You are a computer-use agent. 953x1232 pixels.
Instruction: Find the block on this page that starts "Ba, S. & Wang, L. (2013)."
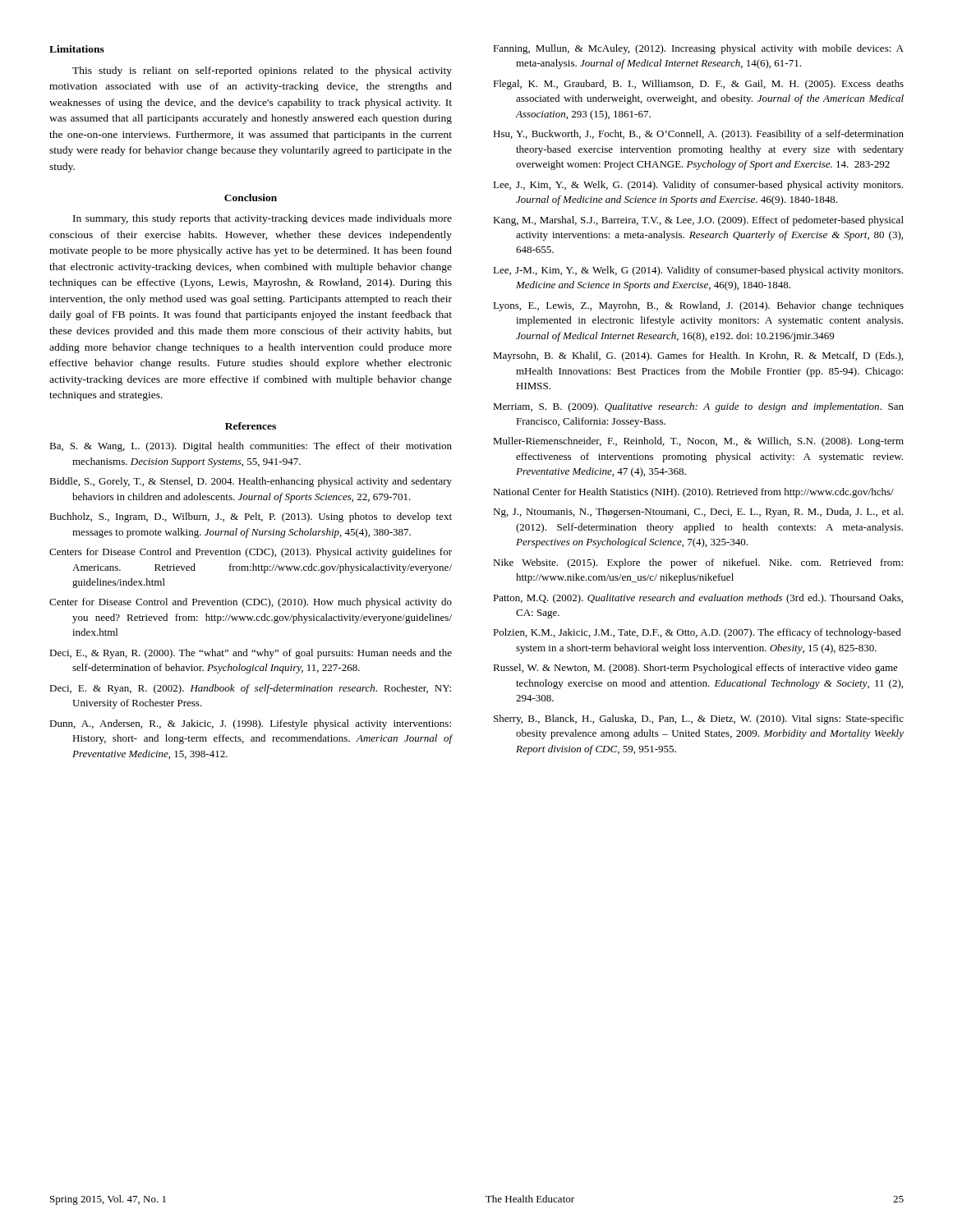[x=251, y=453]
